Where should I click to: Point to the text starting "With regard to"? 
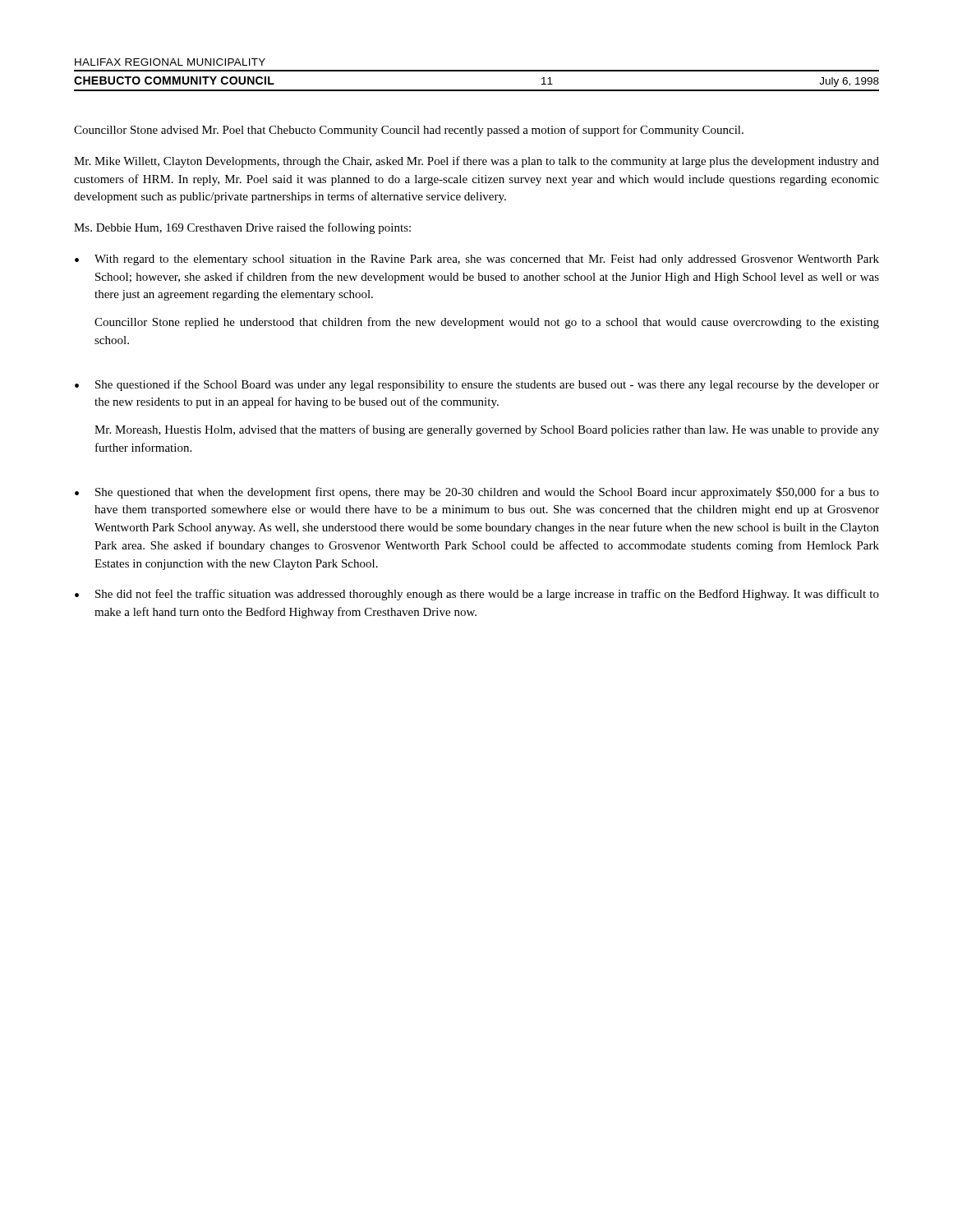(x=487, y=276)
